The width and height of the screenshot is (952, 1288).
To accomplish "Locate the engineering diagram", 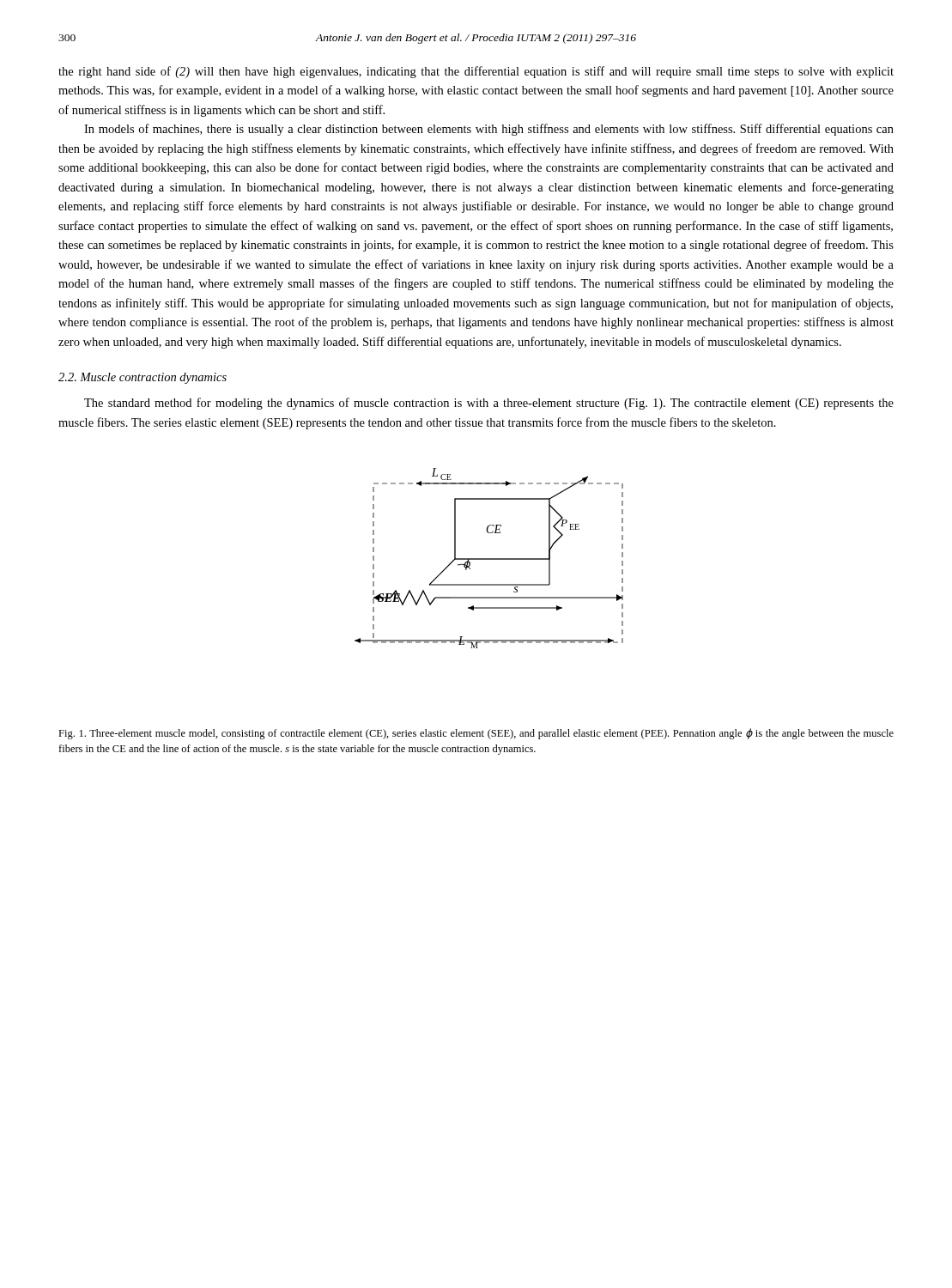I will [x=476, y=584].
